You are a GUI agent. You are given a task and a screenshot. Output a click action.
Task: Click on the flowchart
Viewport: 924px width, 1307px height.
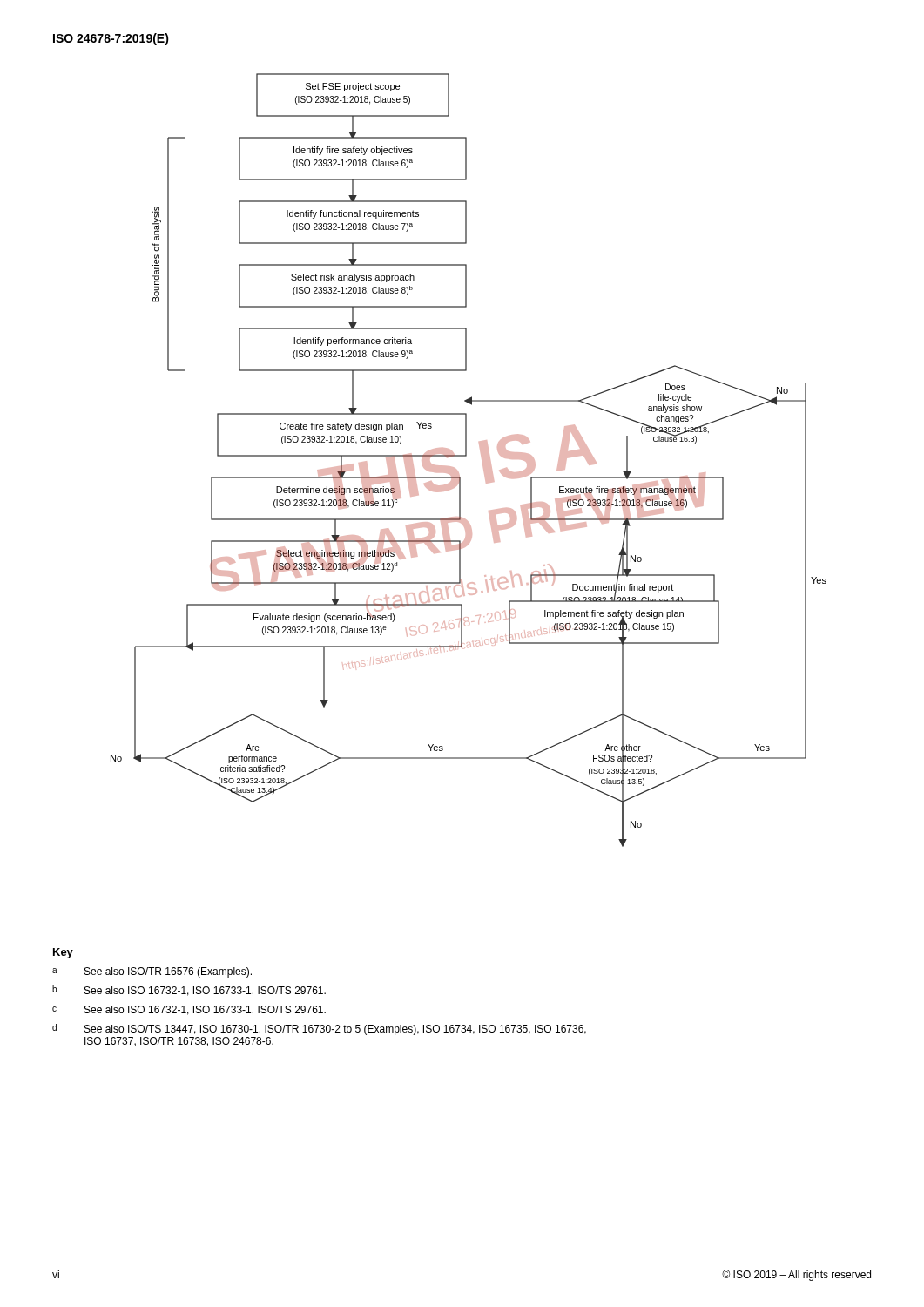pyautogui.click(x=462, y=492)
